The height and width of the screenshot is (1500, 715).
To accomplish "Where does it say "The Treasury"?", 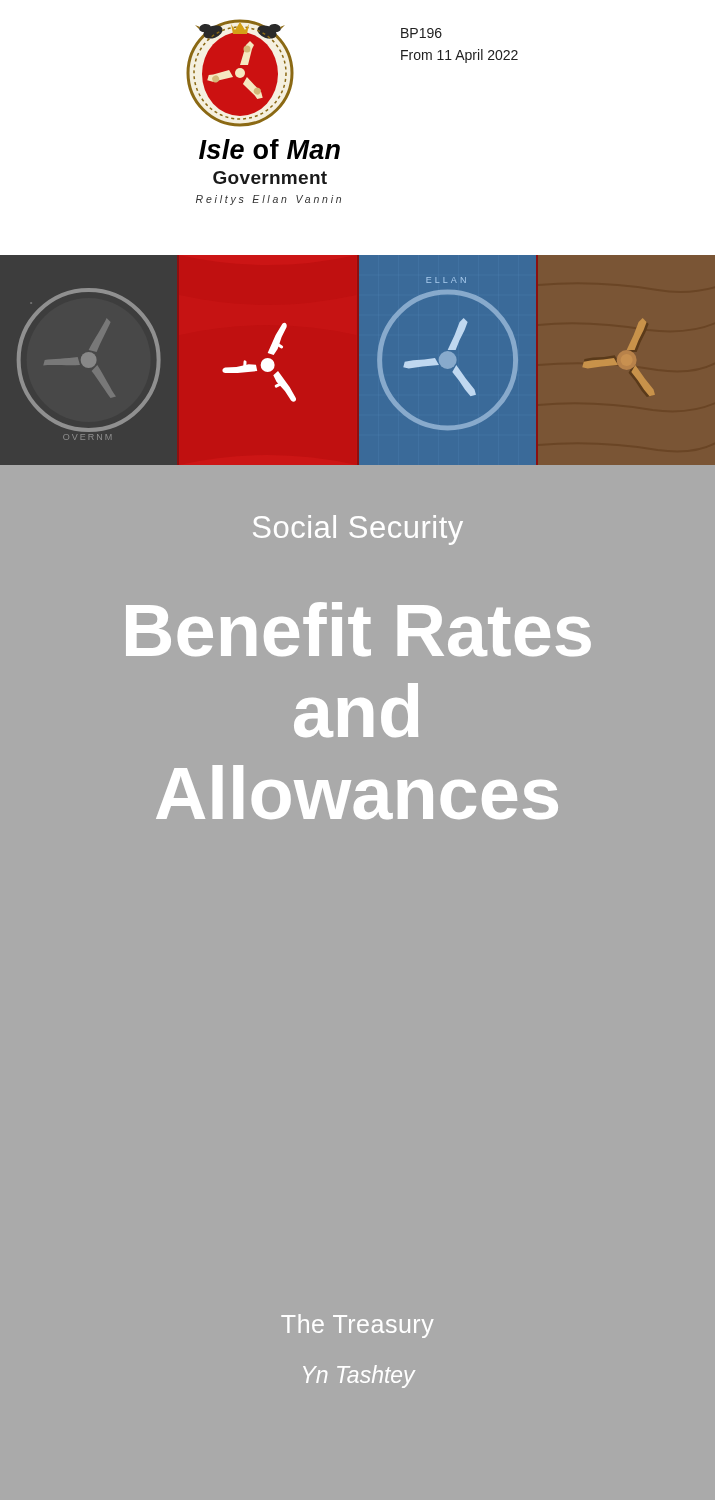I will pyautogui.click(x=358, y=1324).
